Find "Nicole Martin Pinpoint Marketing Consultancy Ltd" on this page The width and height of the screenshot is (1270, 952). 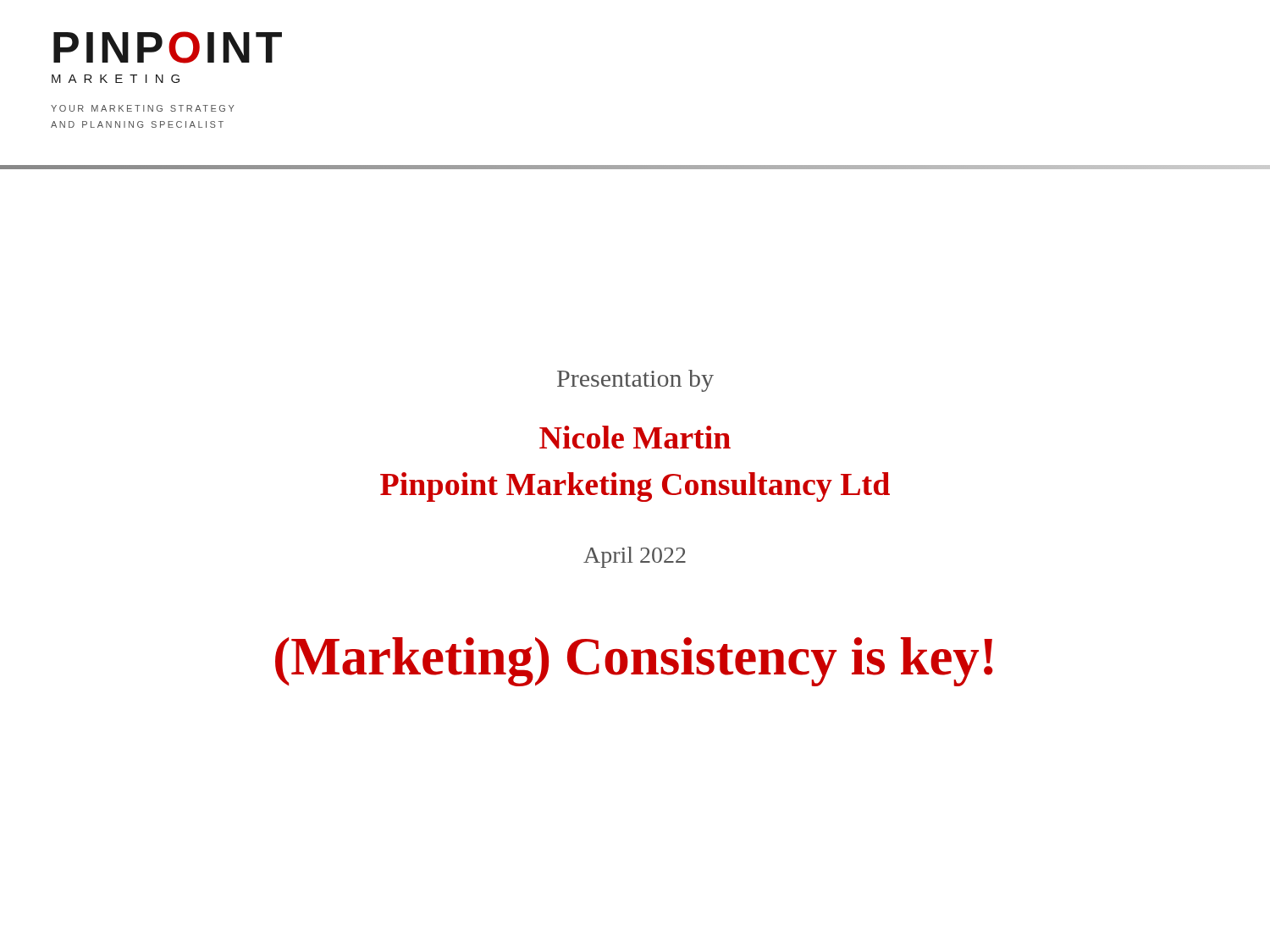tap(635, 461)
